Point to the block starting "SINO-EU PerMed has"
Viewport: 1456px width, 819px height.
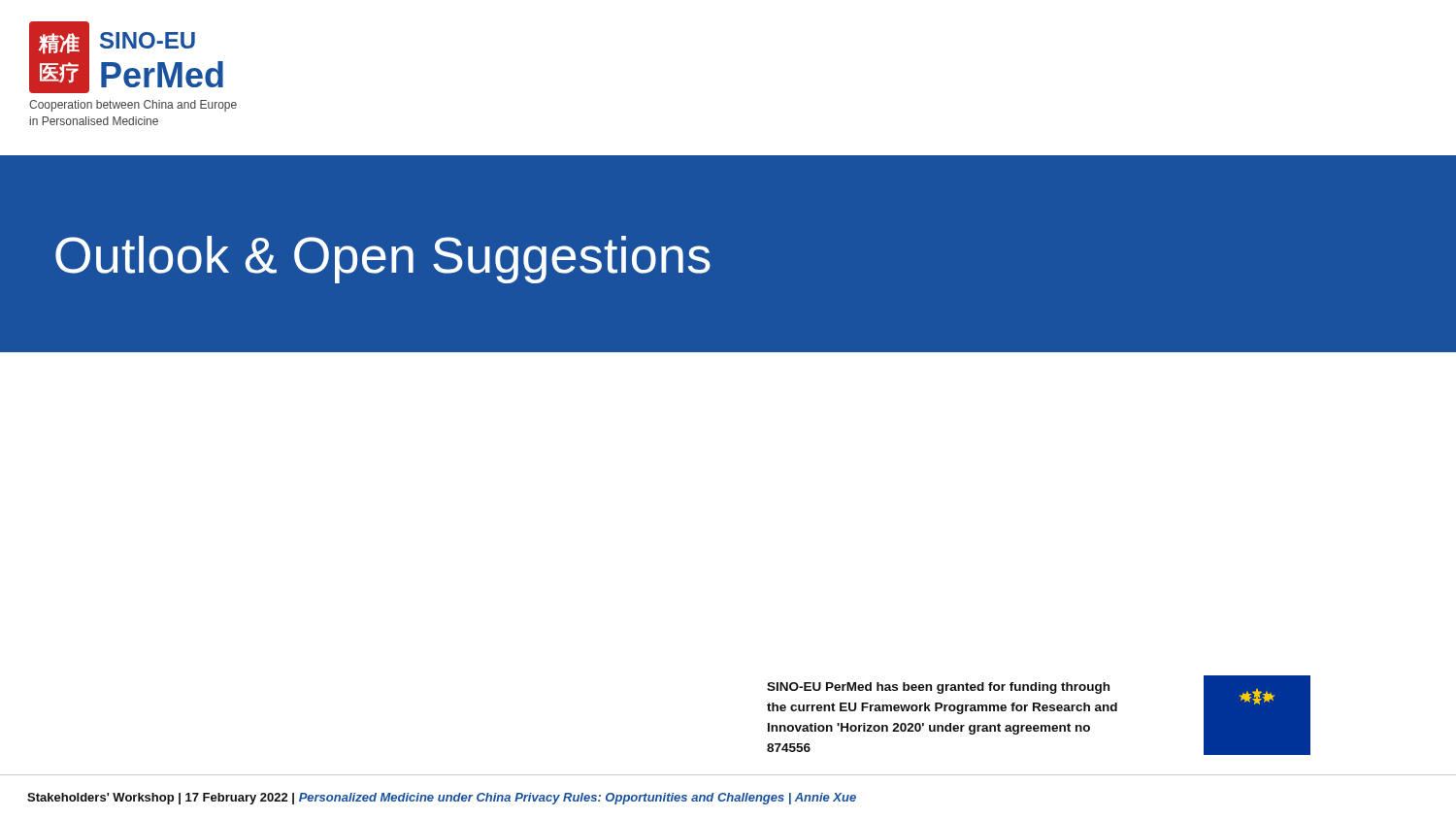pyautogui.click(x=942, y=717)
